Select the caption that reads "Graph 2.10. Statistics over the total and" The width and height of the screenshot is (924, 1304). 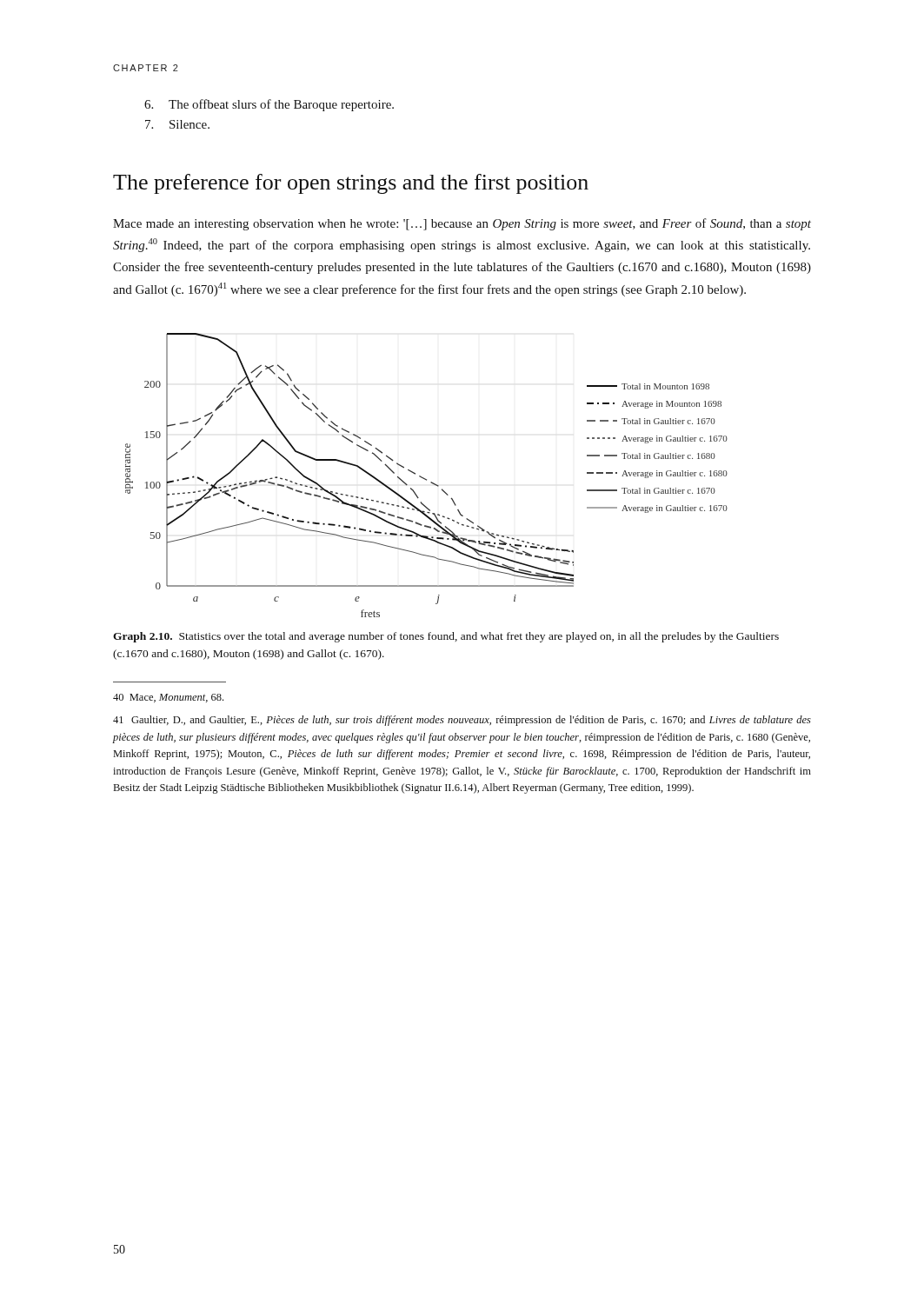(446, 644)
